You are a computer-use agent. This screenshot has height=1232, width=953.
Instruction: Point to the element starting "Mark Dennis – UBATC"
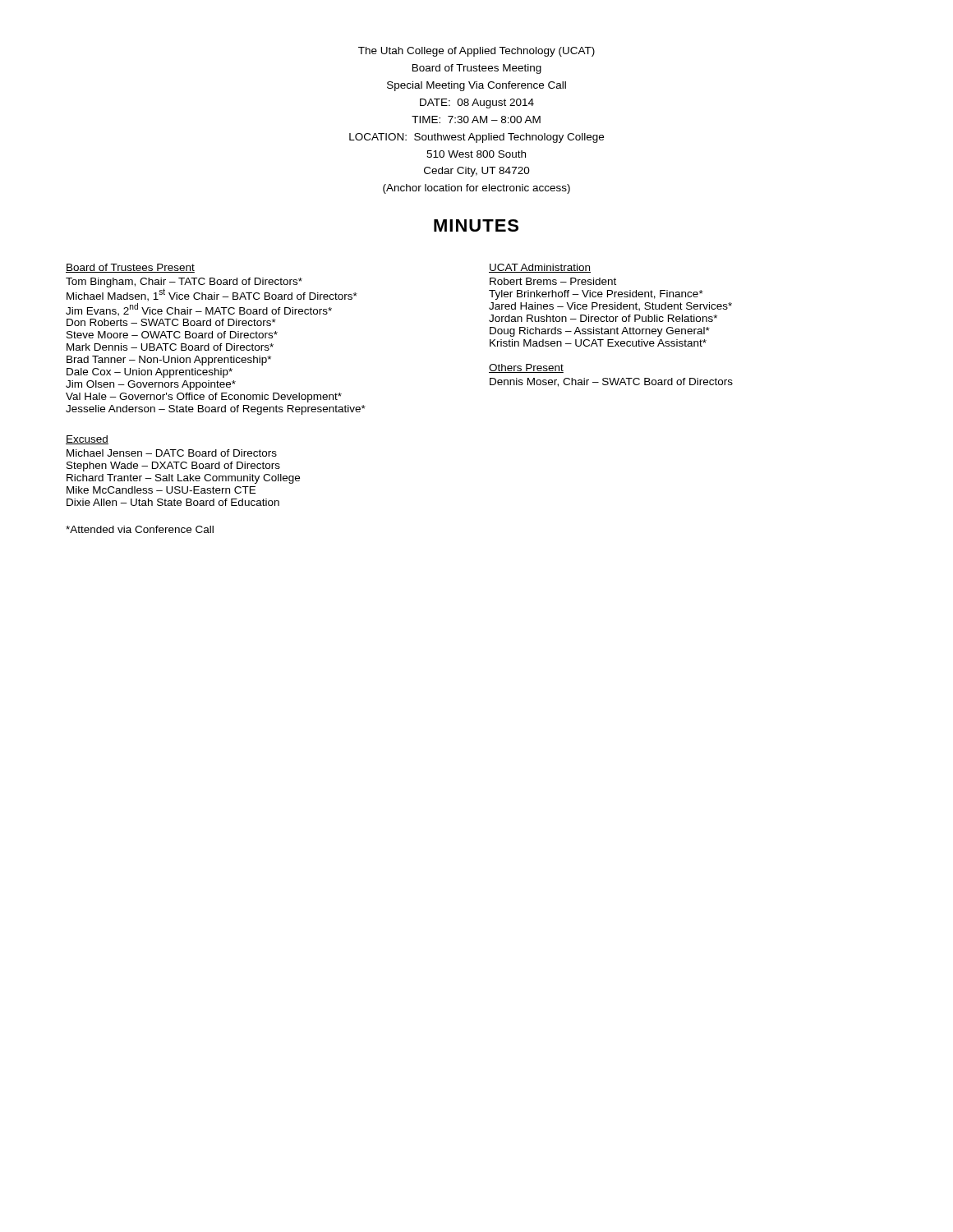170,347
